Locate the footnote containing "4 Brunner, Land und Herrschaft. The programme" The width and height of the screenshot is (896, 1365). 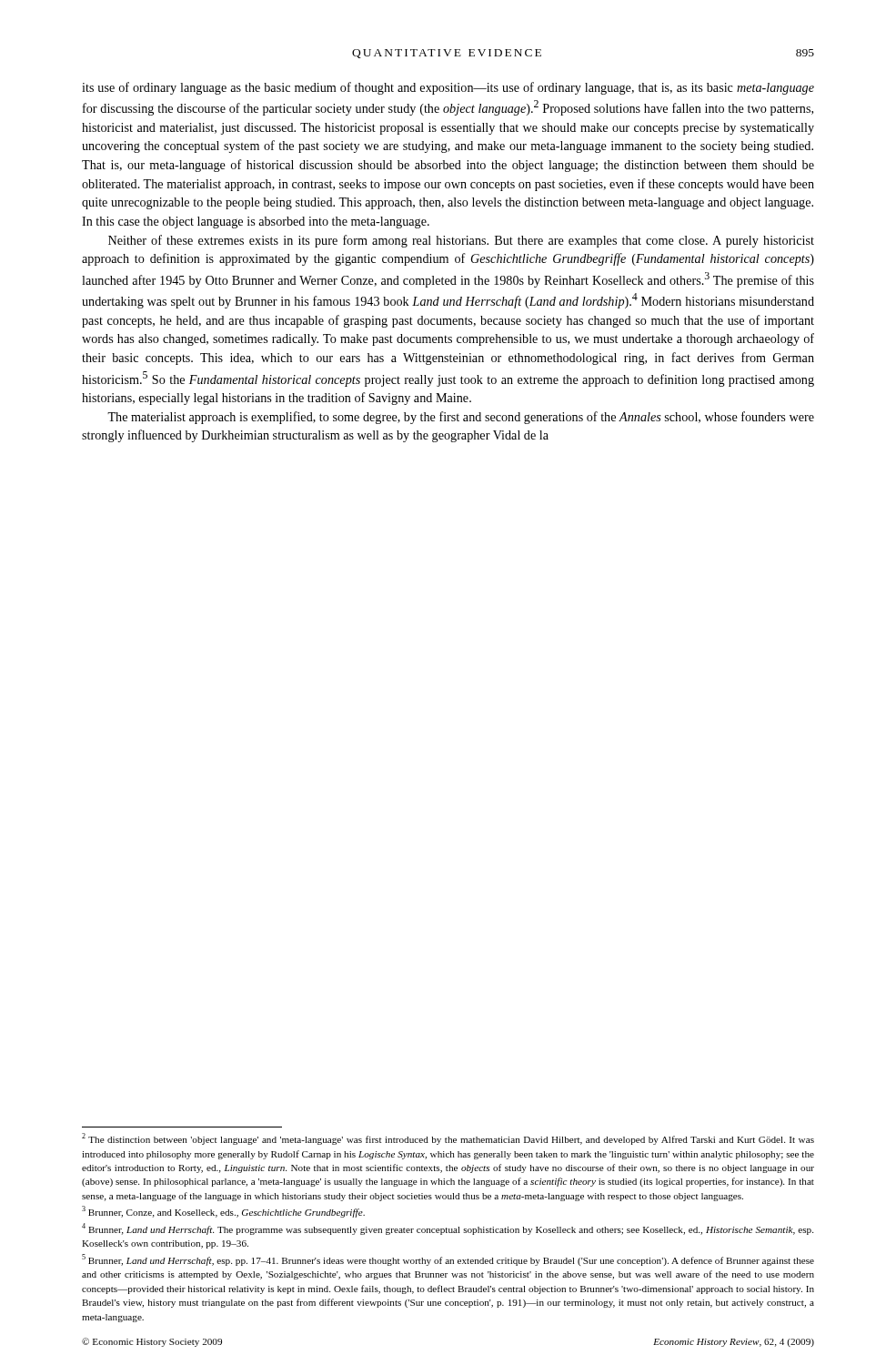pos(448,1236)
